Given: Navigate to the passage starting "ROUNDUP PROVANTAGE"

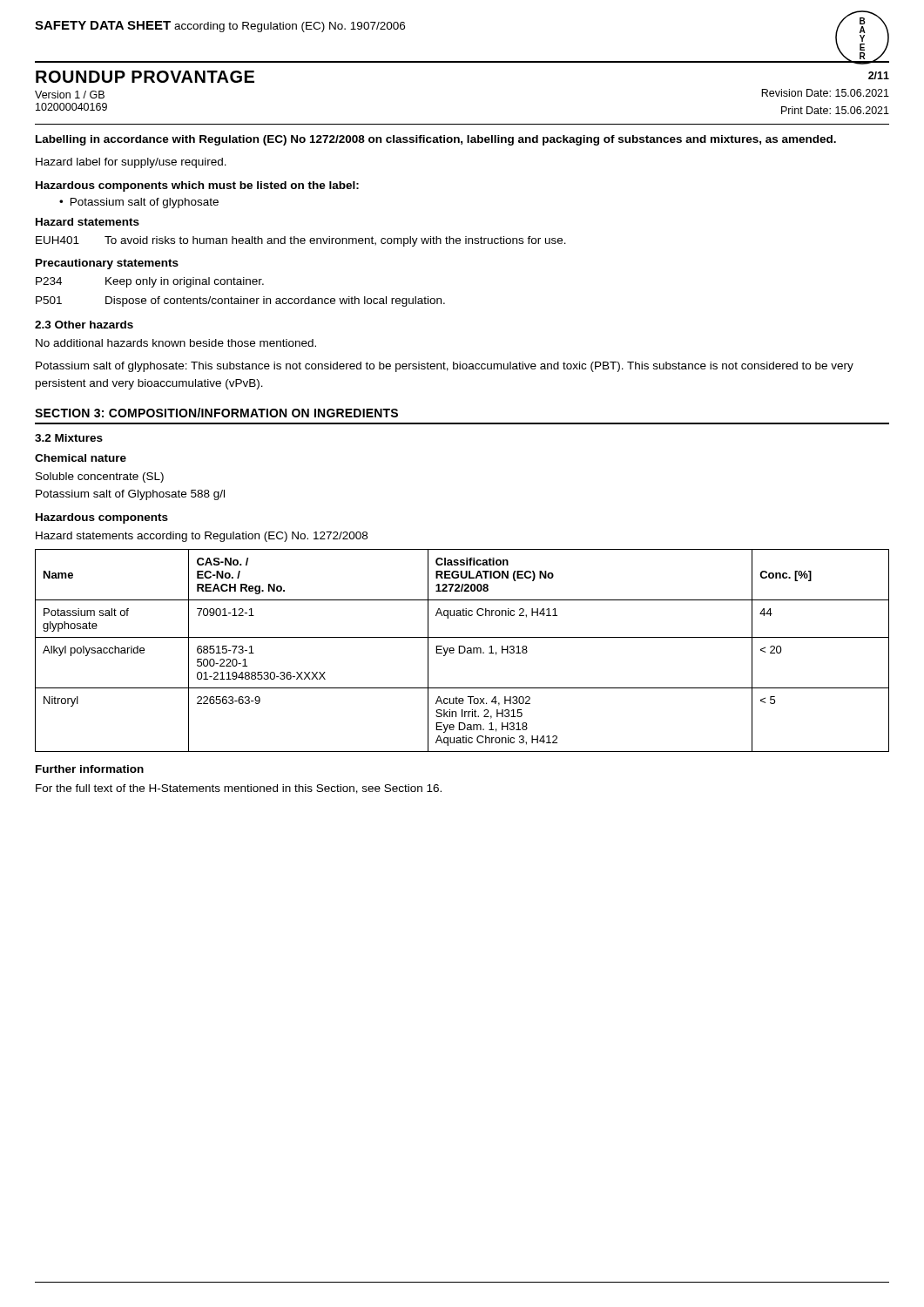Looking at the screenshot, I should [x=145, y=77].
